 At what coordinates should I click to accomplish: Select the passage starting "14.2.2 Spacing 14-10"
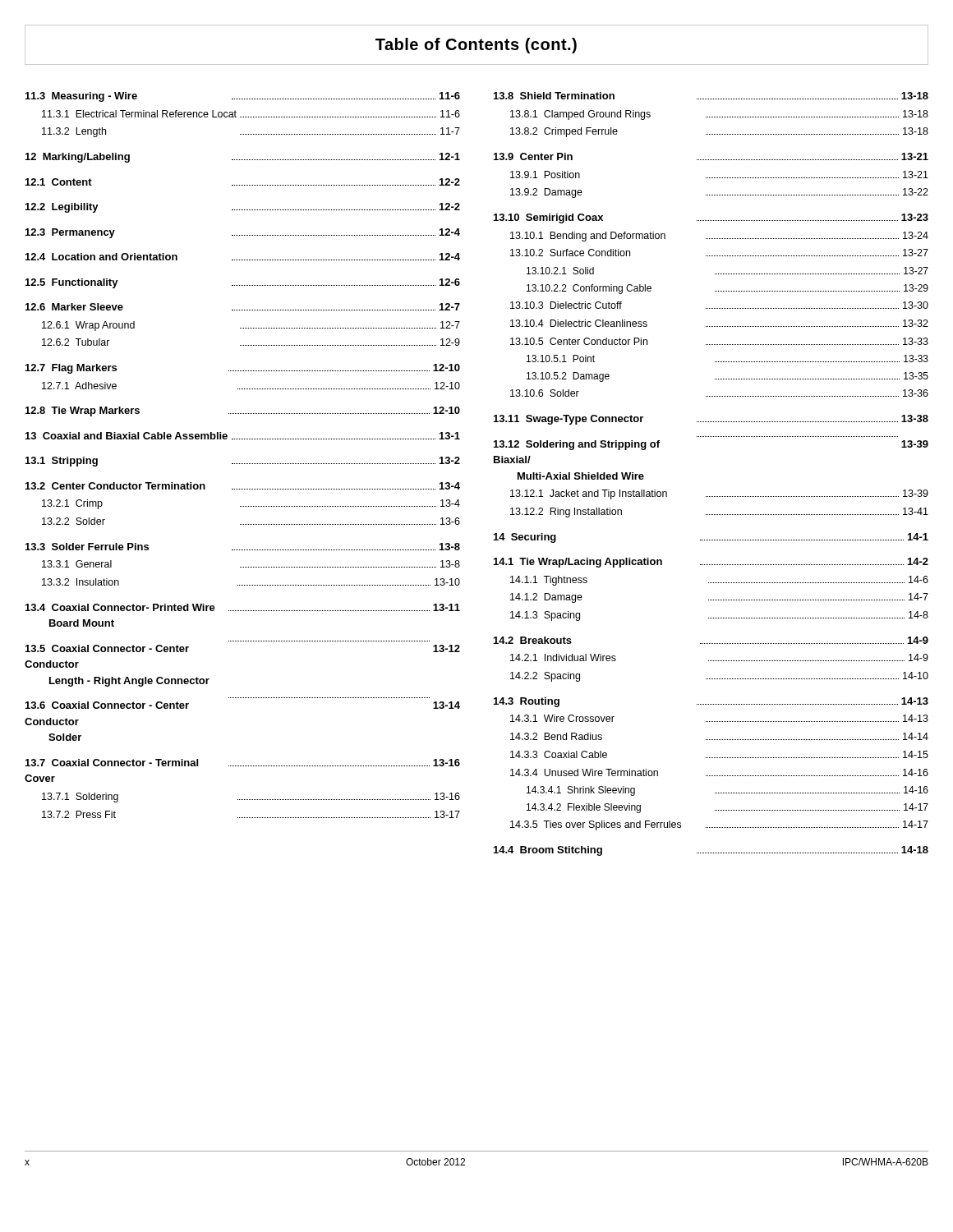pyautogui.click(x=719, y=676)
